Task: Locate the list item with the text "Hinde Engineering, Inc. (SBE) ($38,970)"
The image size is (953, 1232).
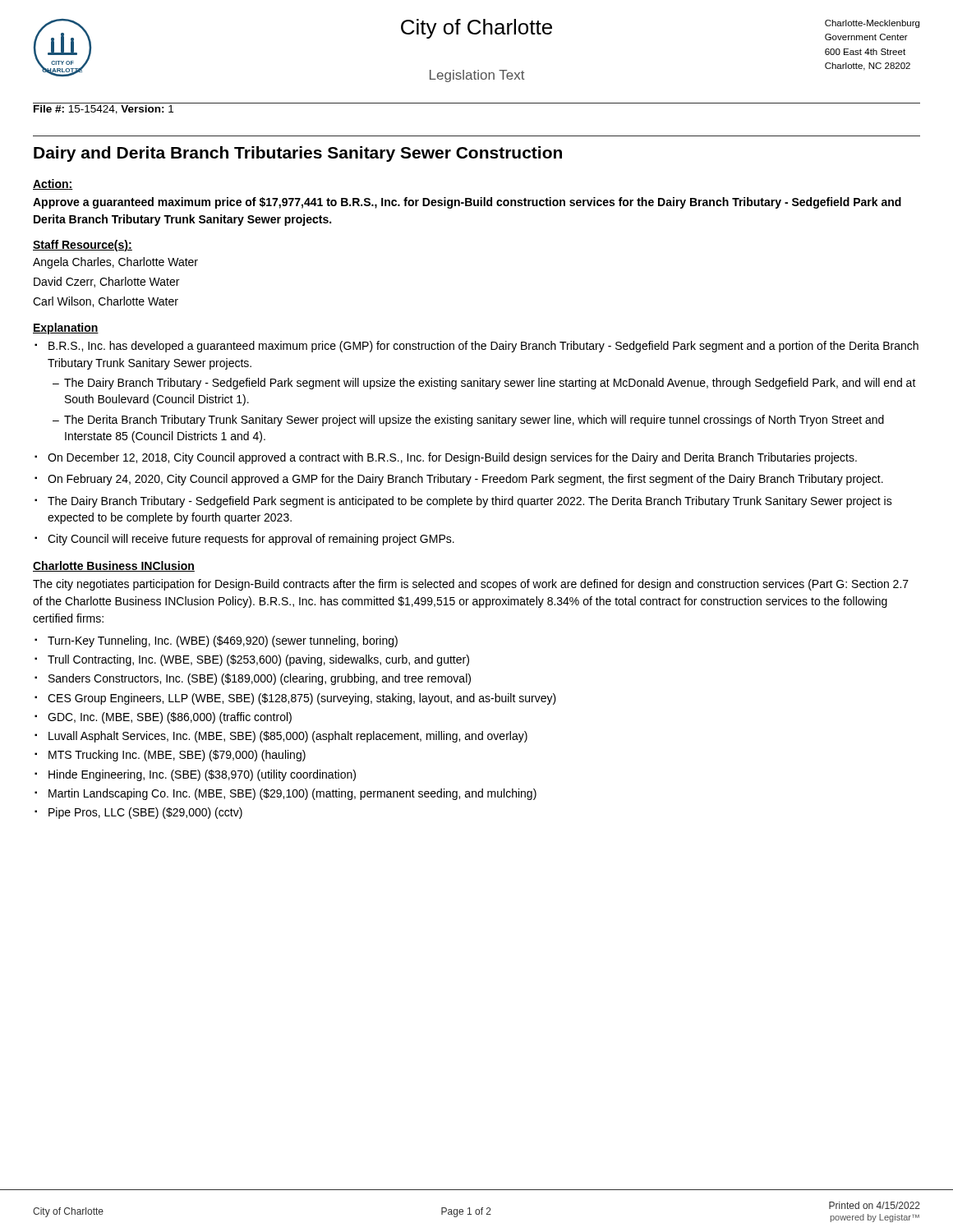Action: (x=202, y=774)
